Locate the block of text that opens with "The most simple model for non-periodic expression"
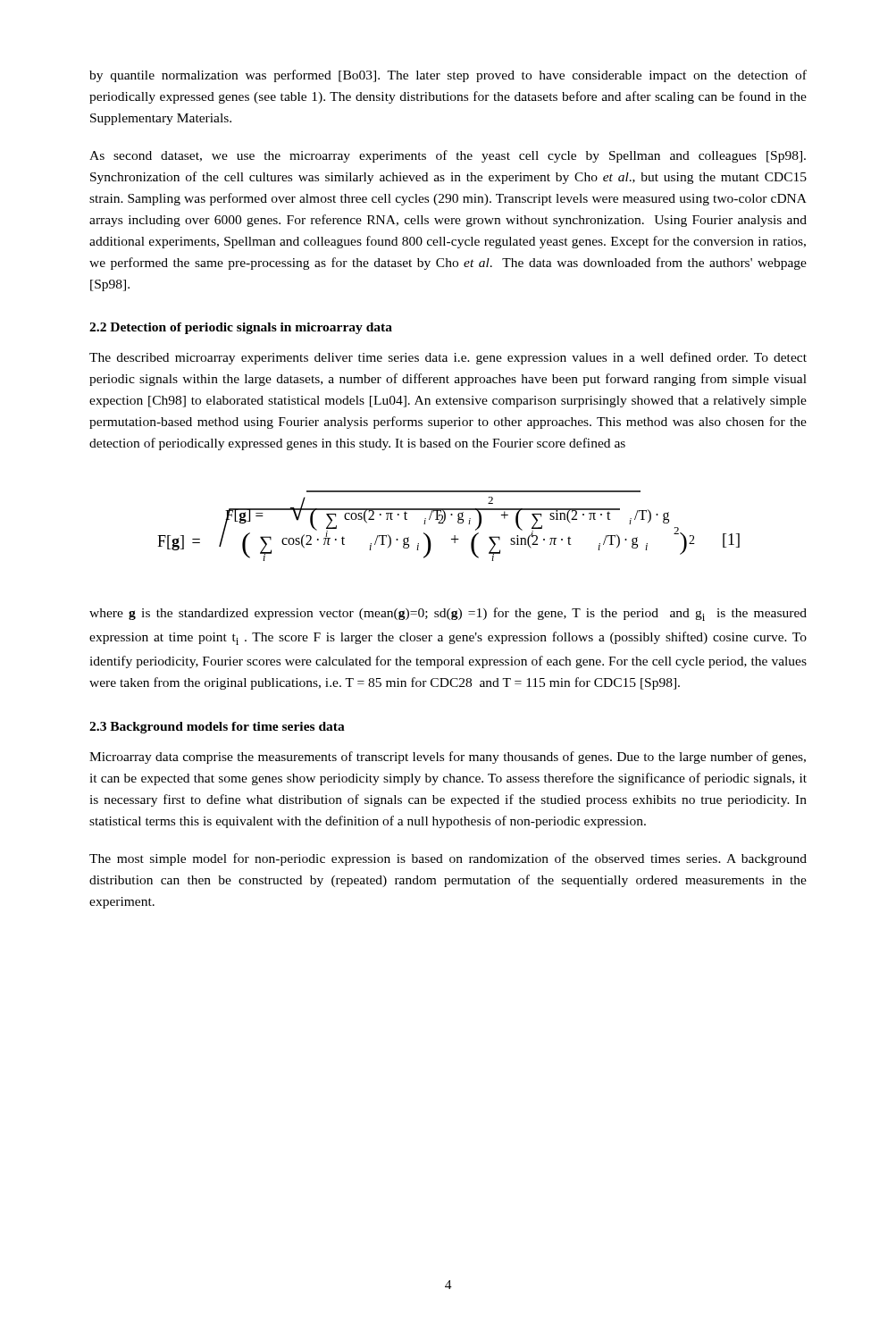 448,879
